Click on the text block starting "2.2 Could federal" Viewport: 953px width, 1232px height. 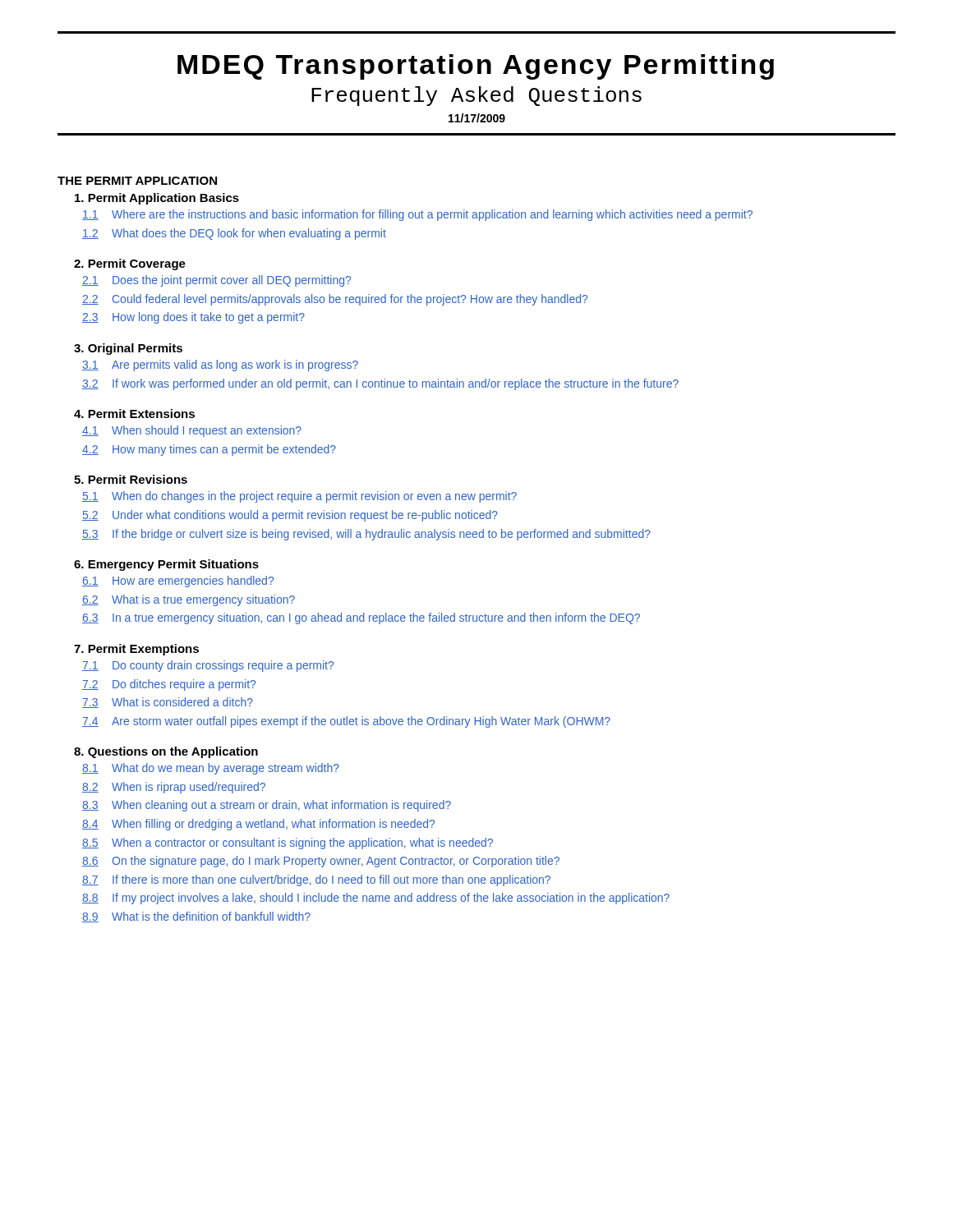tap(489, 299)
